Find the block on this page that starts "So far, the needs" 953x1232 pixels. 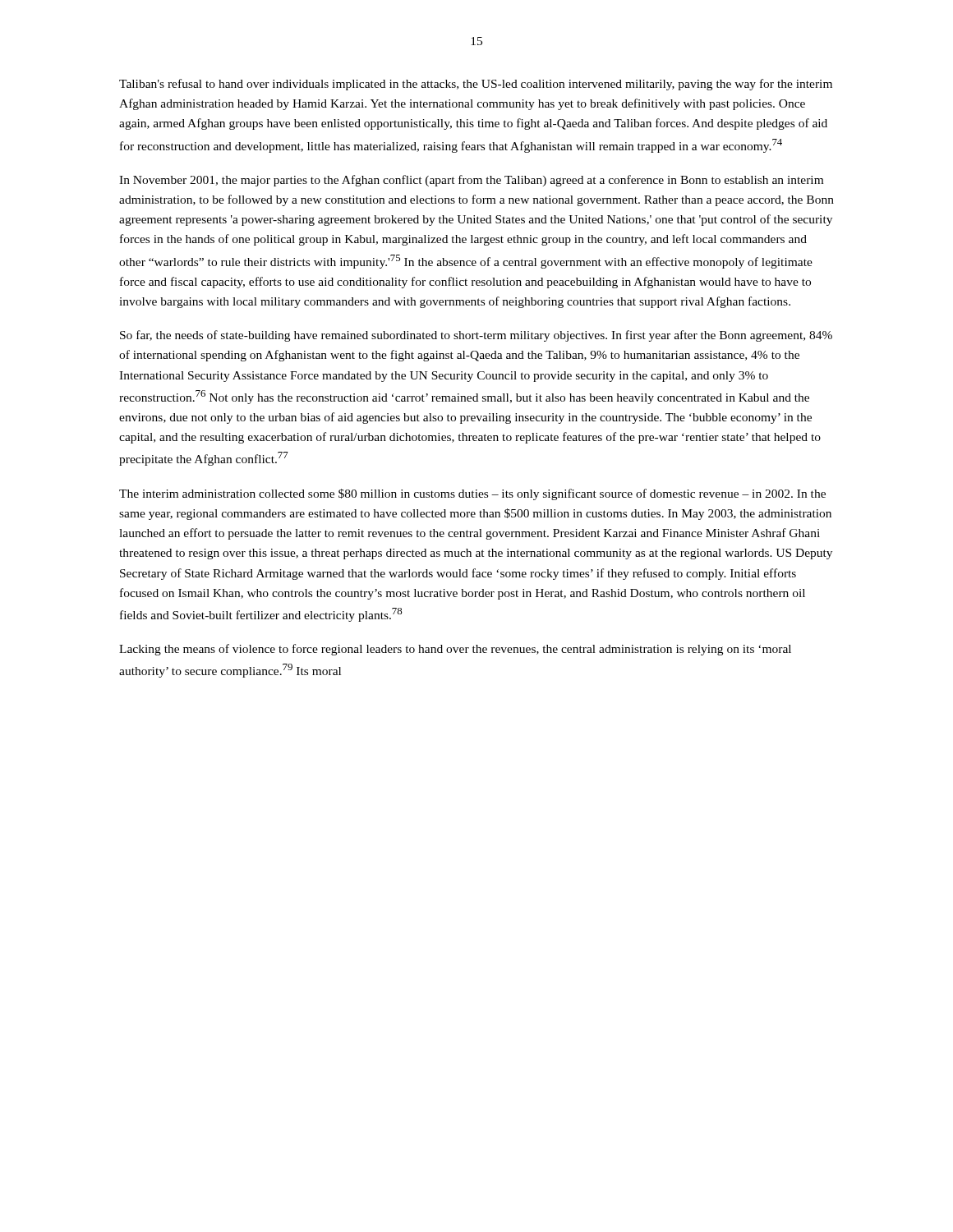click(476, 397)
